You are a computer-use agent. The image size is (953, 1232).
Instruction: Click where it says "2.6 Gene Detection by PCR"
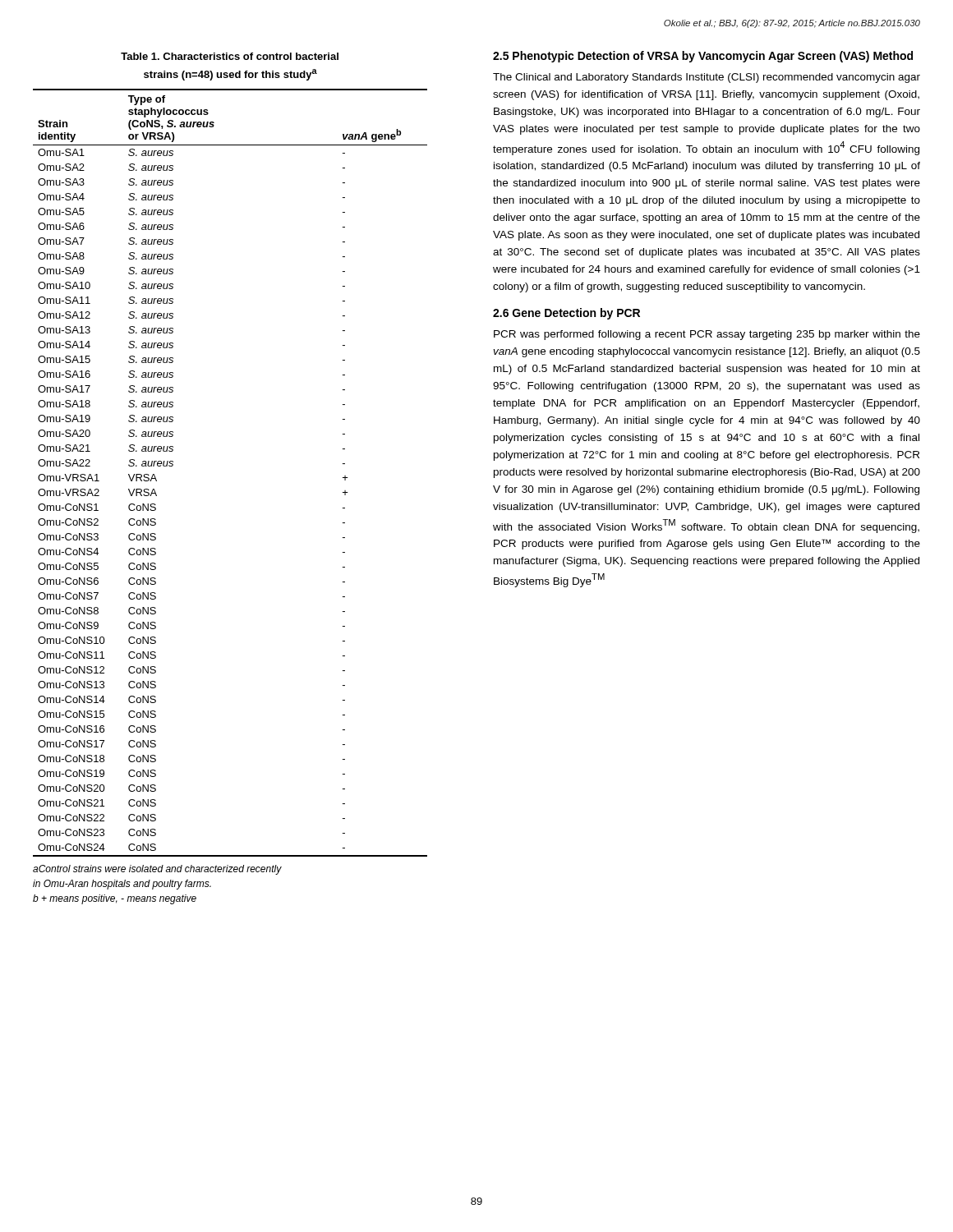[567, 313]
